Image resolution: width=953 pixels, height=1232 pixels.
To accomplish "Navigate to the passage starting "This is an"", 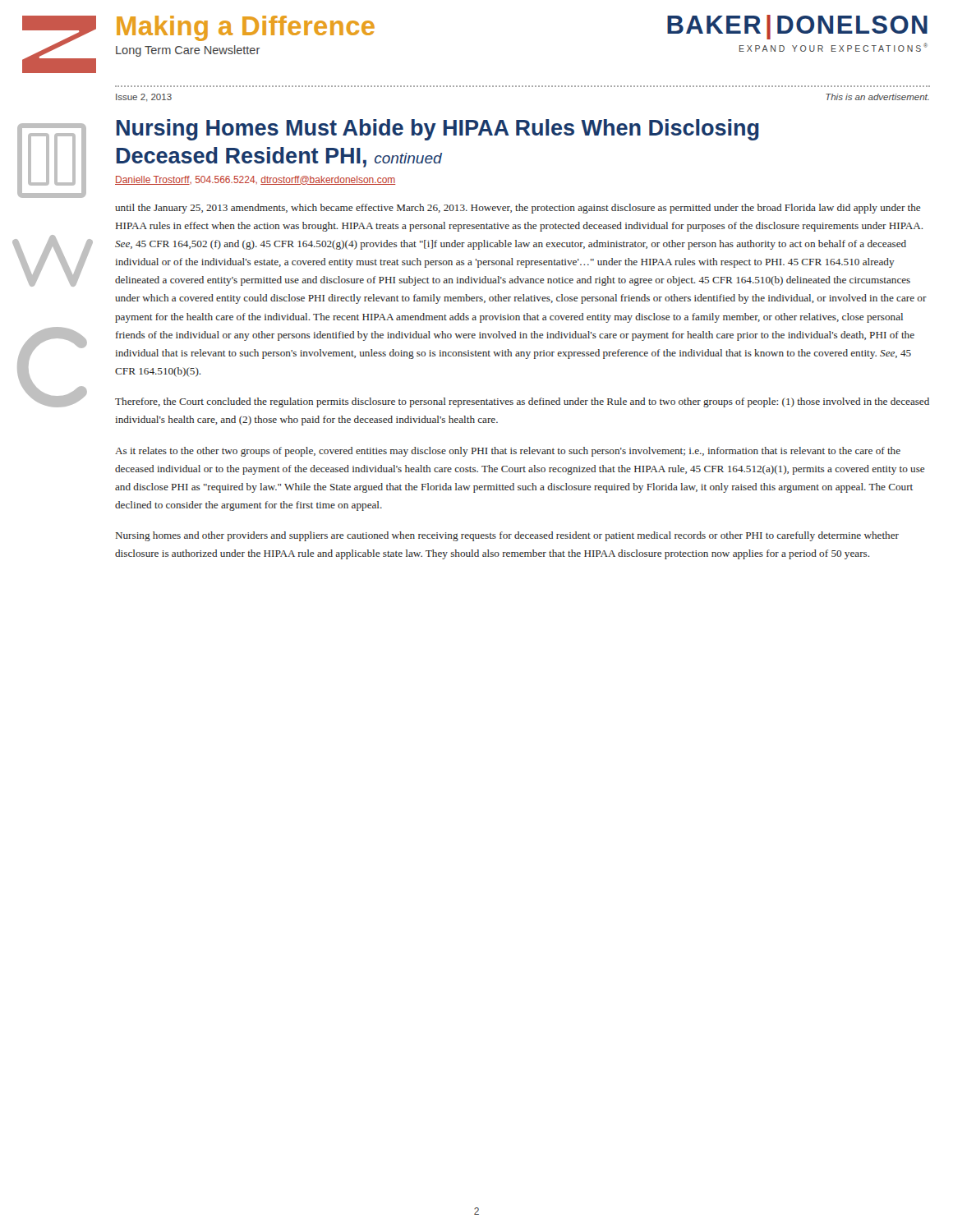I will coord(878,97).
